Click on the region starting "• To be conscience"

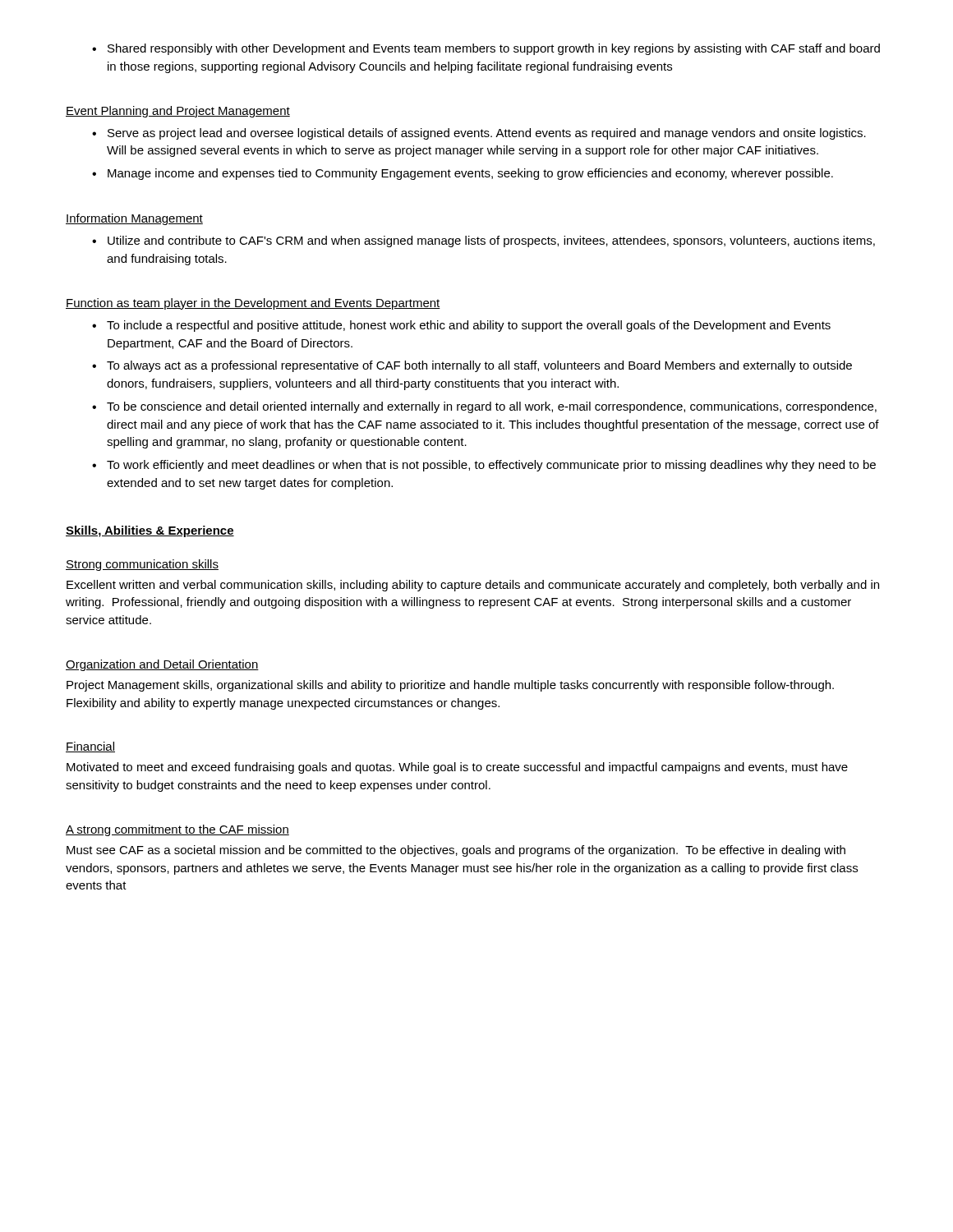click(490, 424)
